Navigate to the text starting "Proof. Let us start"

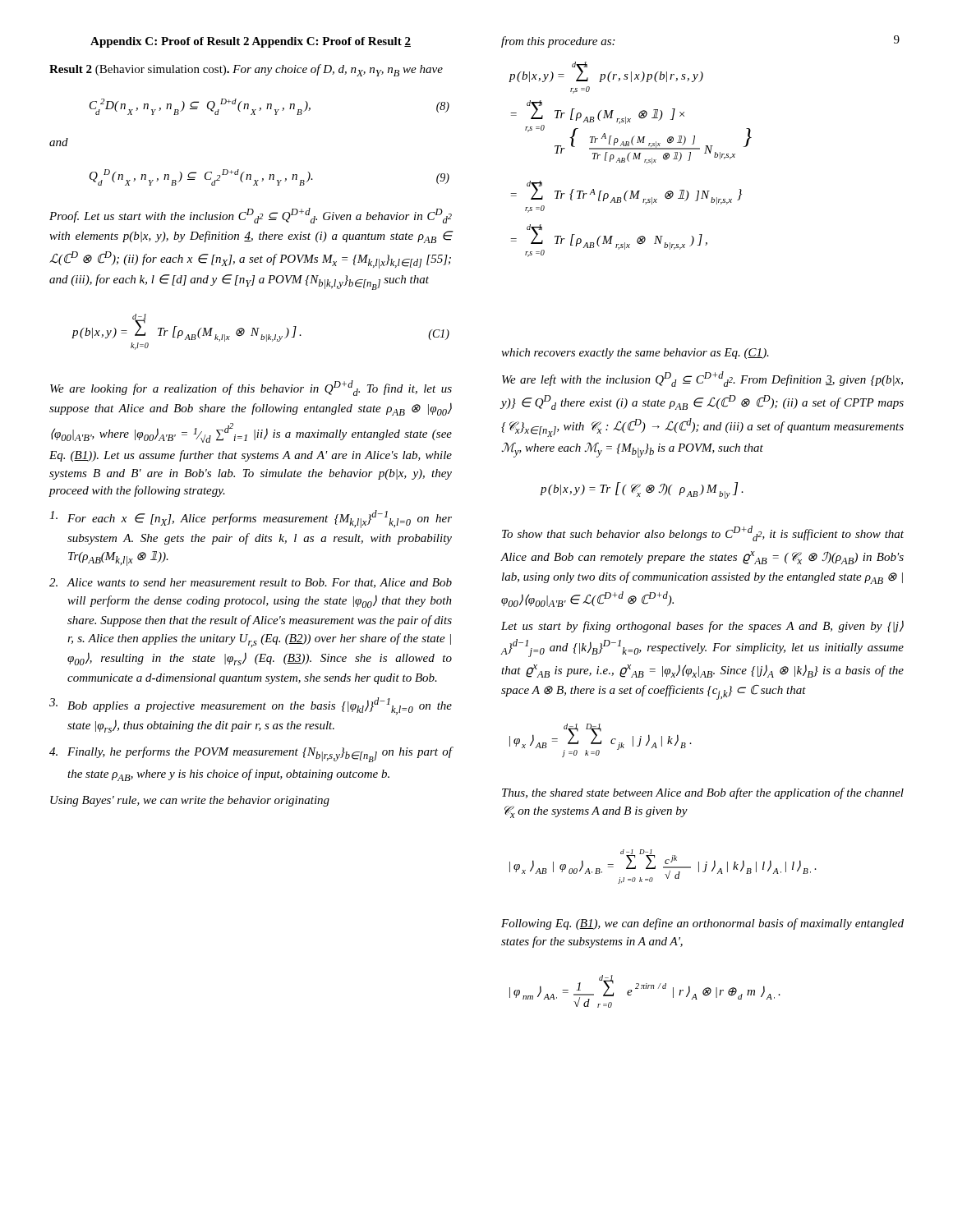coord(251,248)
